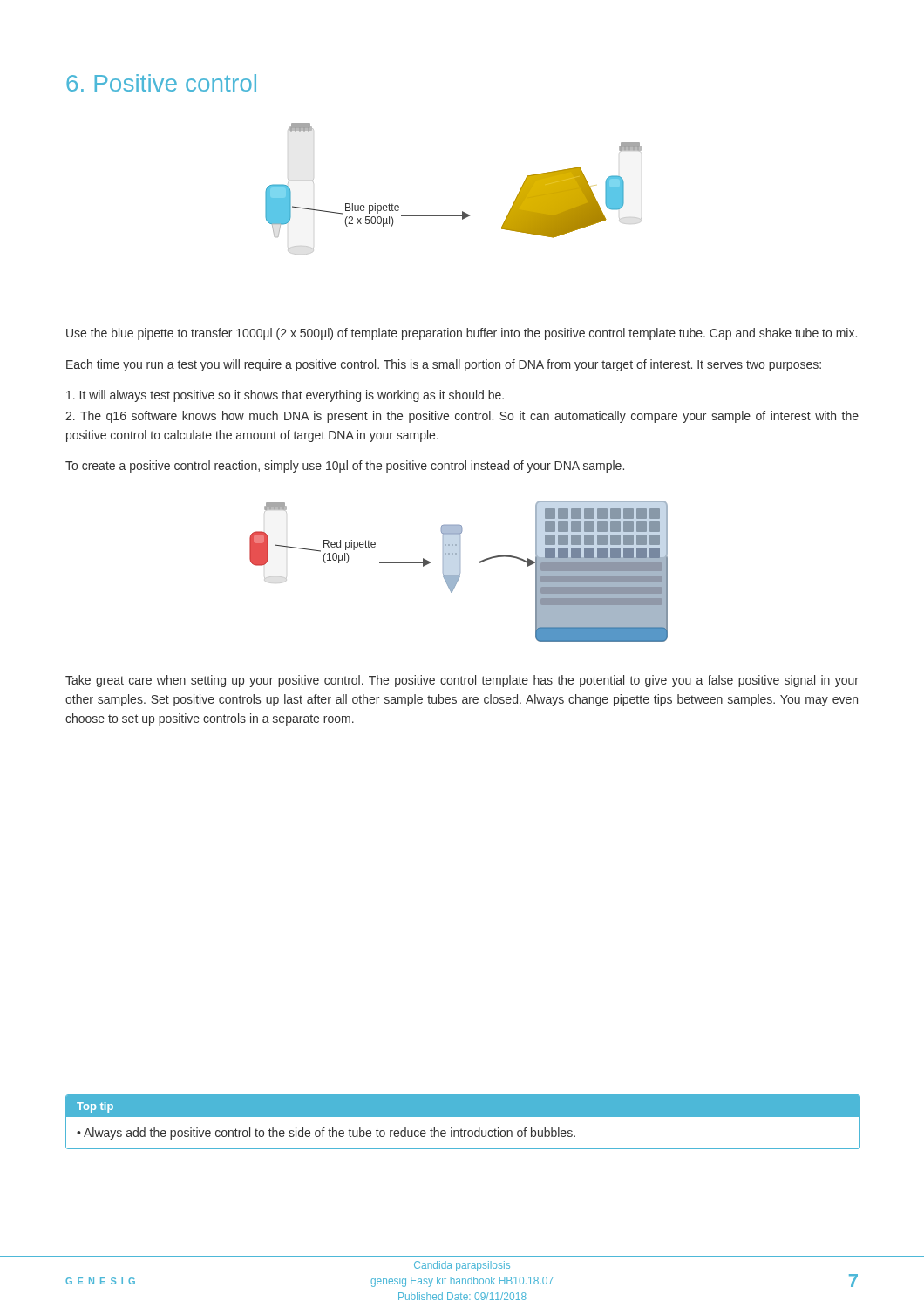The height and width of the screenshot is (1308, 924).
Task: Locate the block of text that opens with "Take great care when setting up your positive"
Action: [462, 699]
